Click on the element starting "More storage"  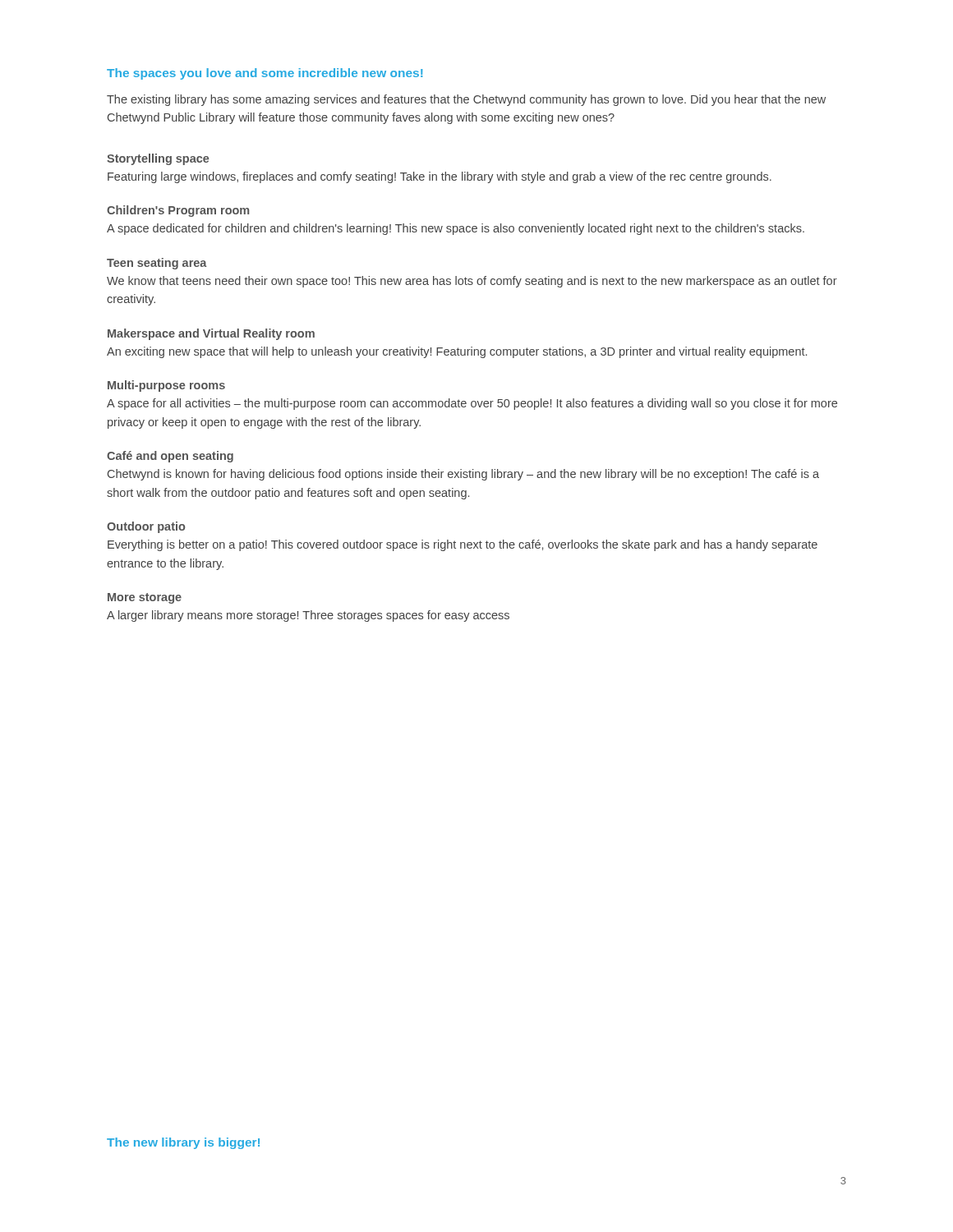point(144,597)
